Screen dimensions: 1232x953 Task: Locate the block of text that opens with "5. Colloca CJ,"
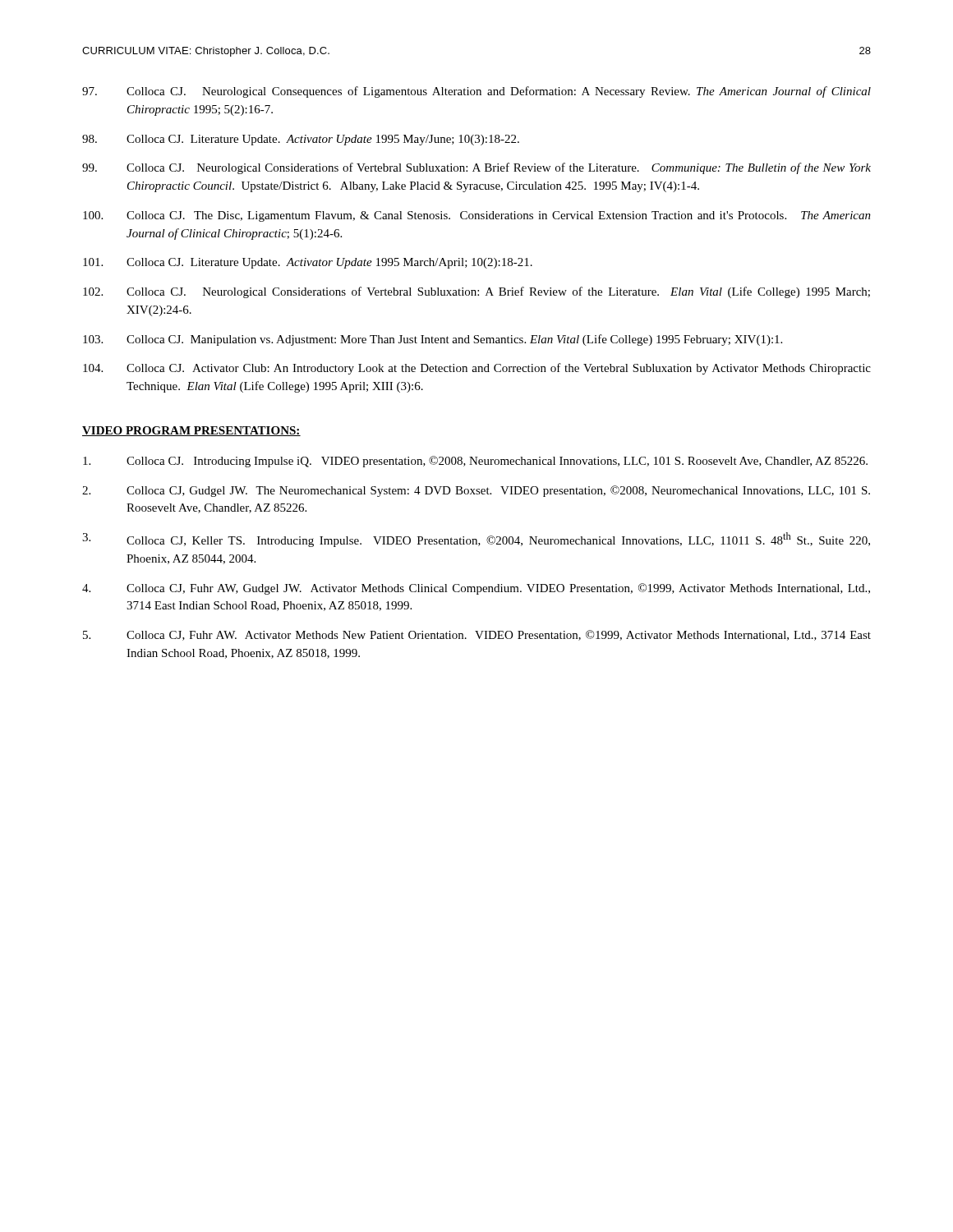476,645
